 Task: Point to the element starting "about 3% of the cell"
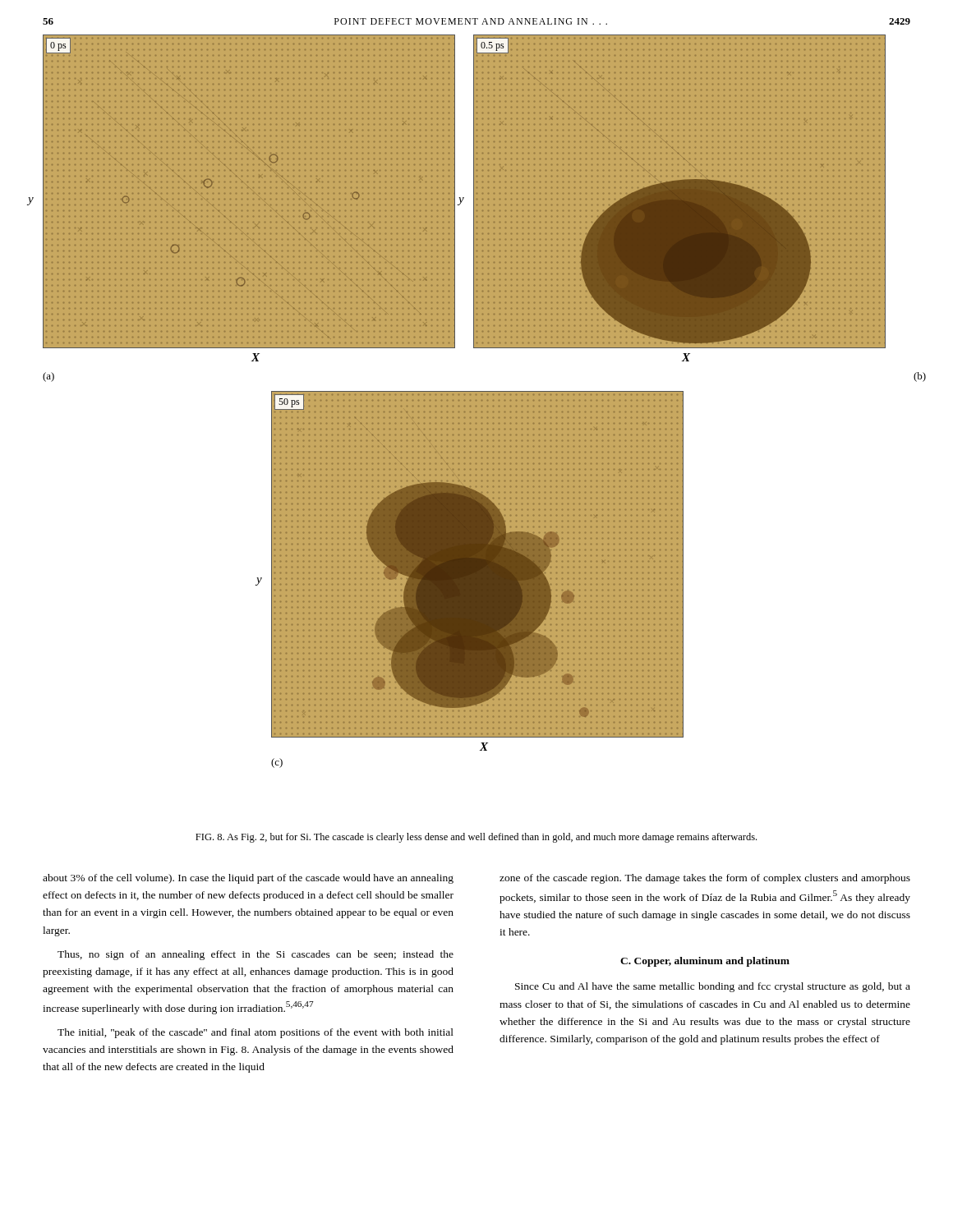pyautogui.click(x=248, y=972)
